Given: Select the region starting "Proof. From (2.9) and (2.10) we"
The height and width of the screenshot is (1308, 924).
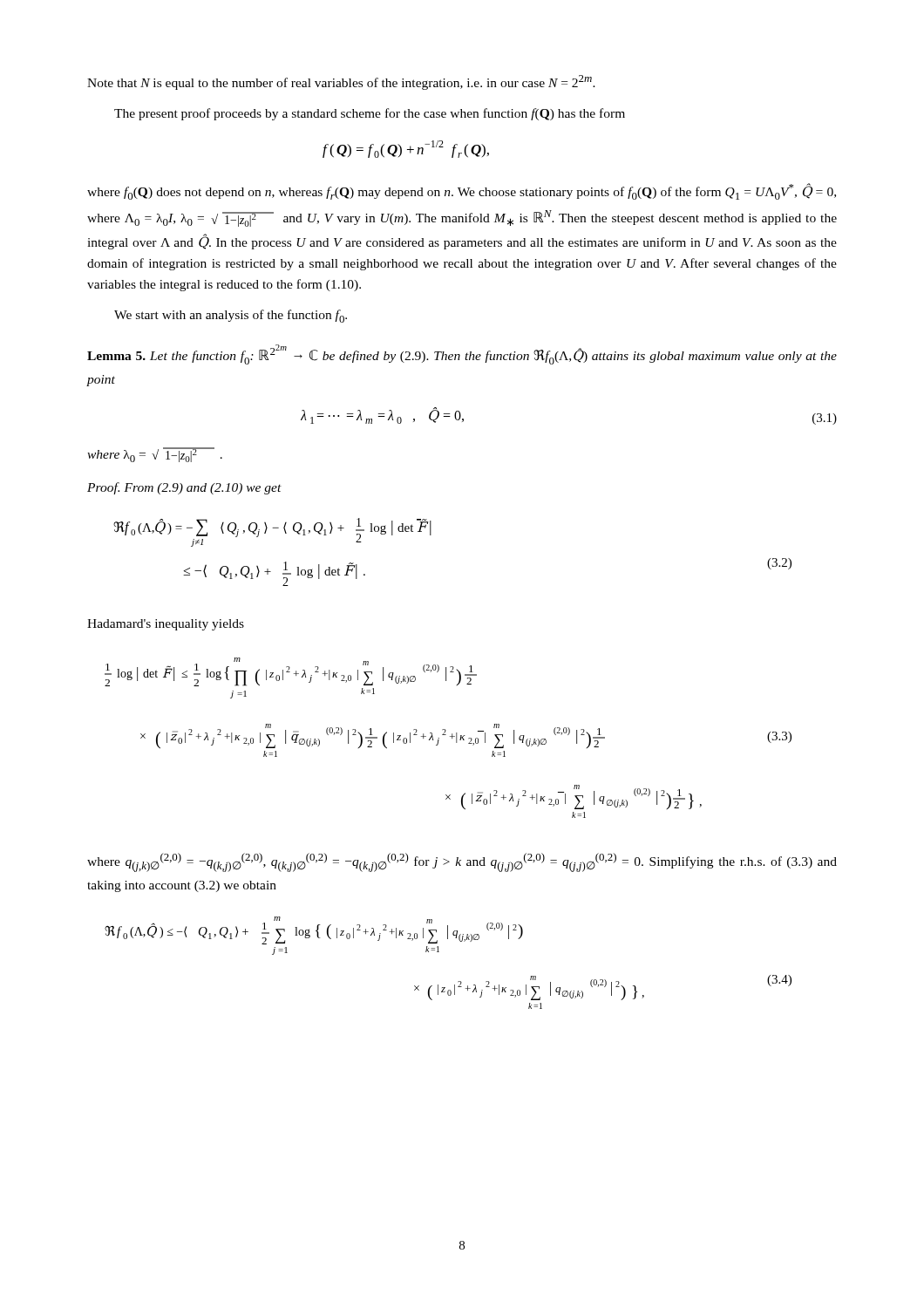Looking at the screenshot, I should tap(184, 488).
